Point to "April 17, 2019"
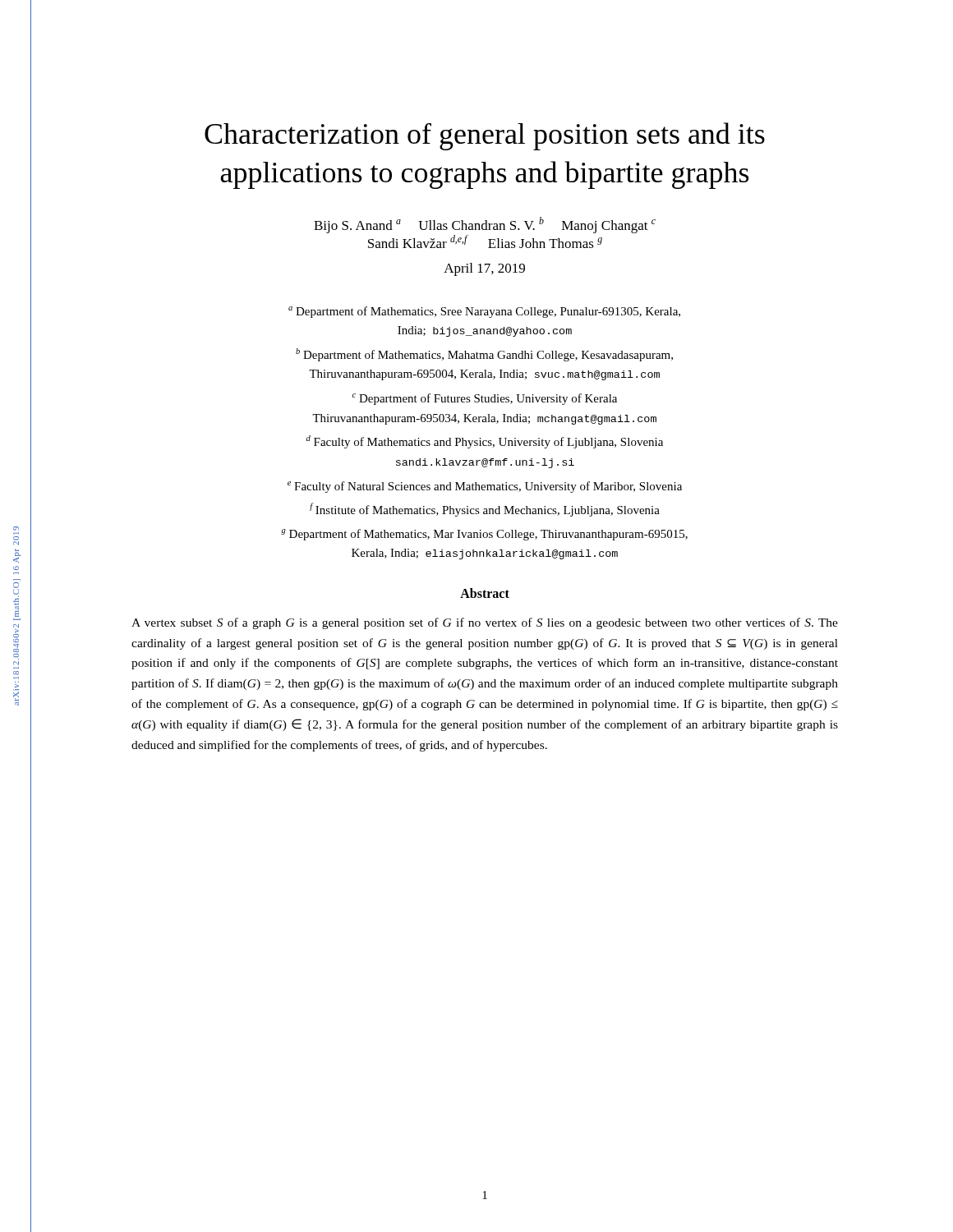This screenshot has height=1232, width=953. [x=485, y=268]
